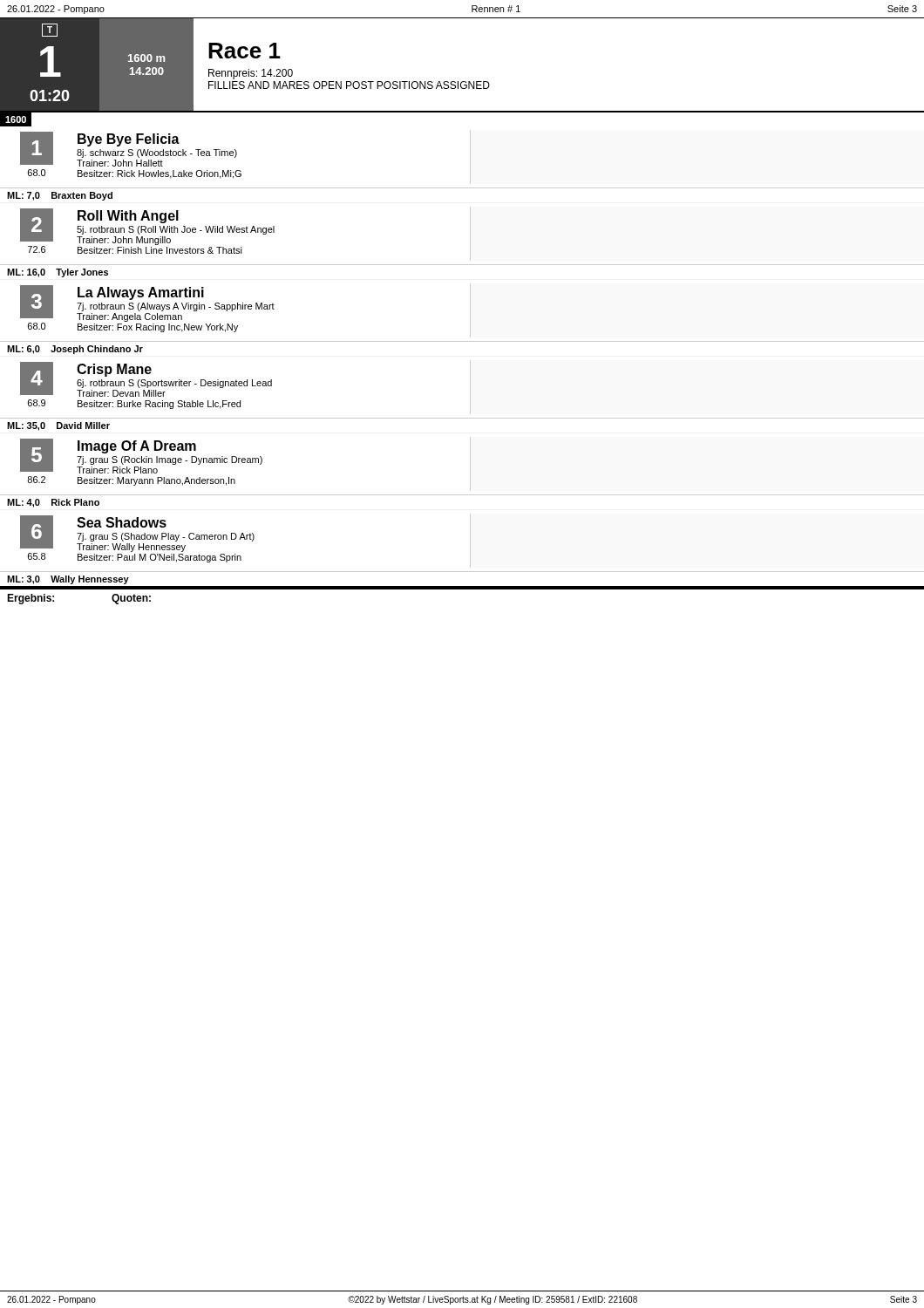Locate the text block that reads "1600 1 68.0 Bye Bye"
Image resolution: width=924 pixels, height=1308 pixels.
tap(462, 350)
